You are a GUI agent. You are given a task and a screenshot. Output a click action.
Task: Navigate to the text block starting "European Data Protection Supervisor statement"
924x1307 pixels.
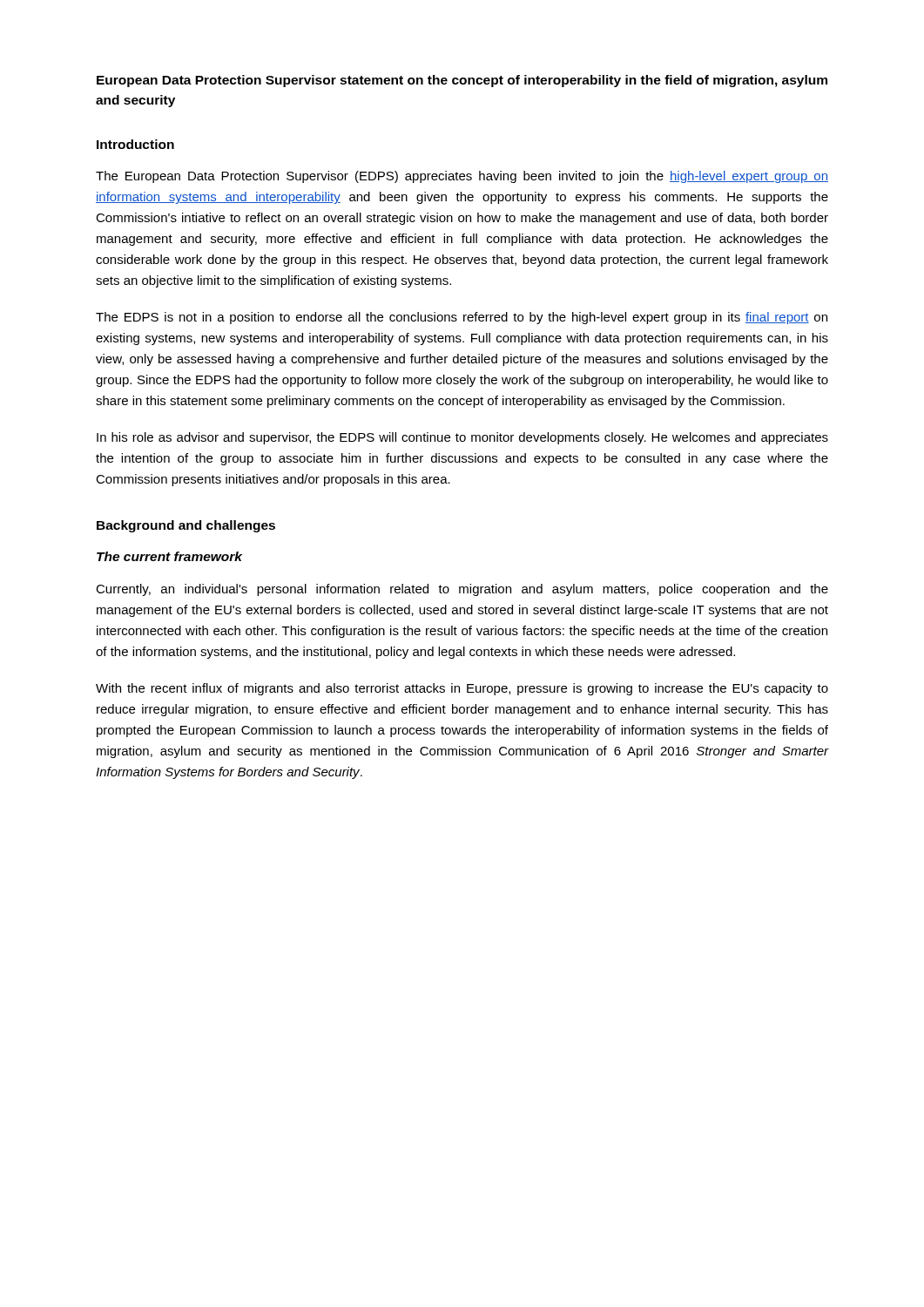click(x=462, y=90)
